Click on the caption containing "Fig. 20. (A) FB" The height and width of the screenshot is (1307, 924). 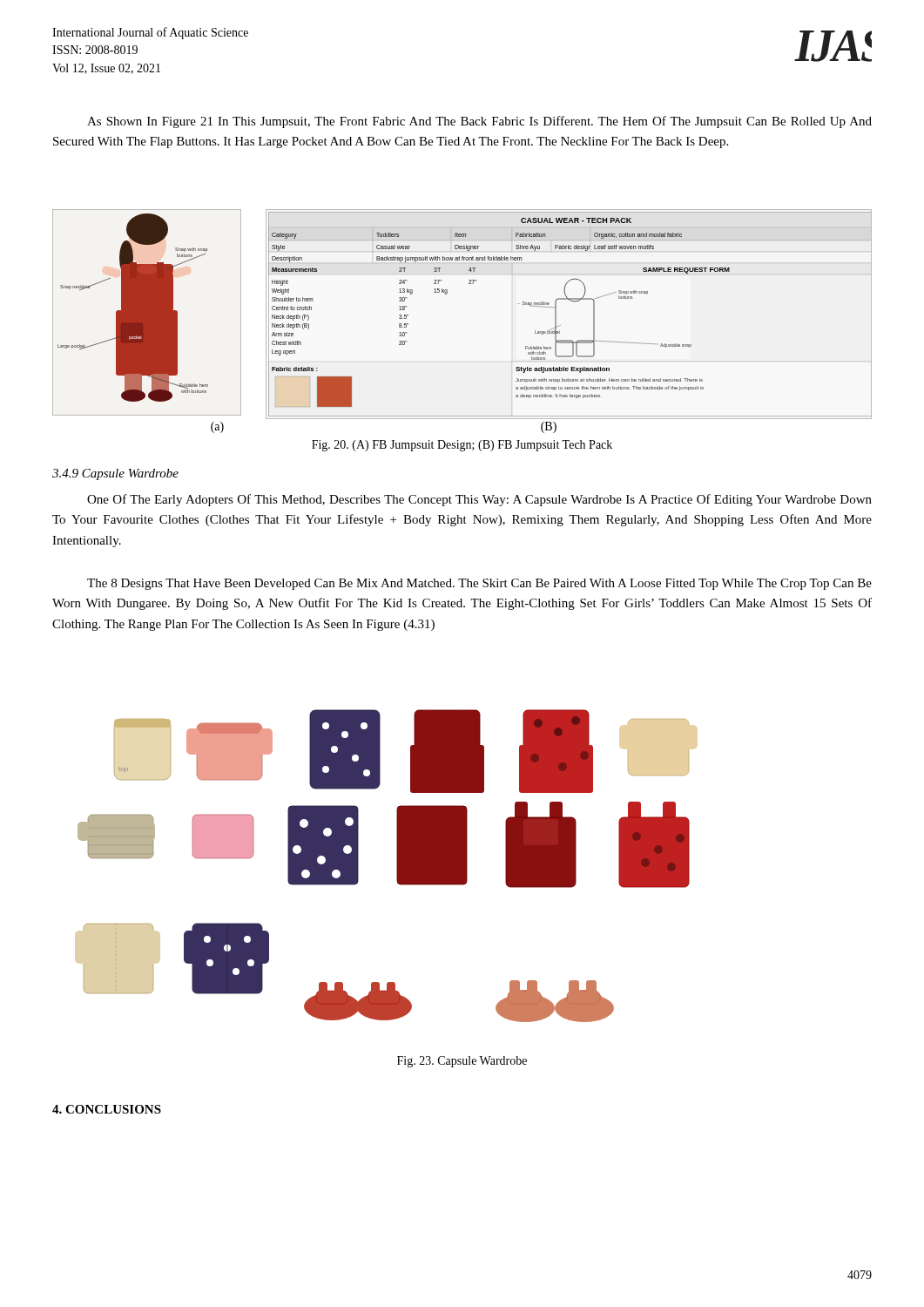[462, 445]
